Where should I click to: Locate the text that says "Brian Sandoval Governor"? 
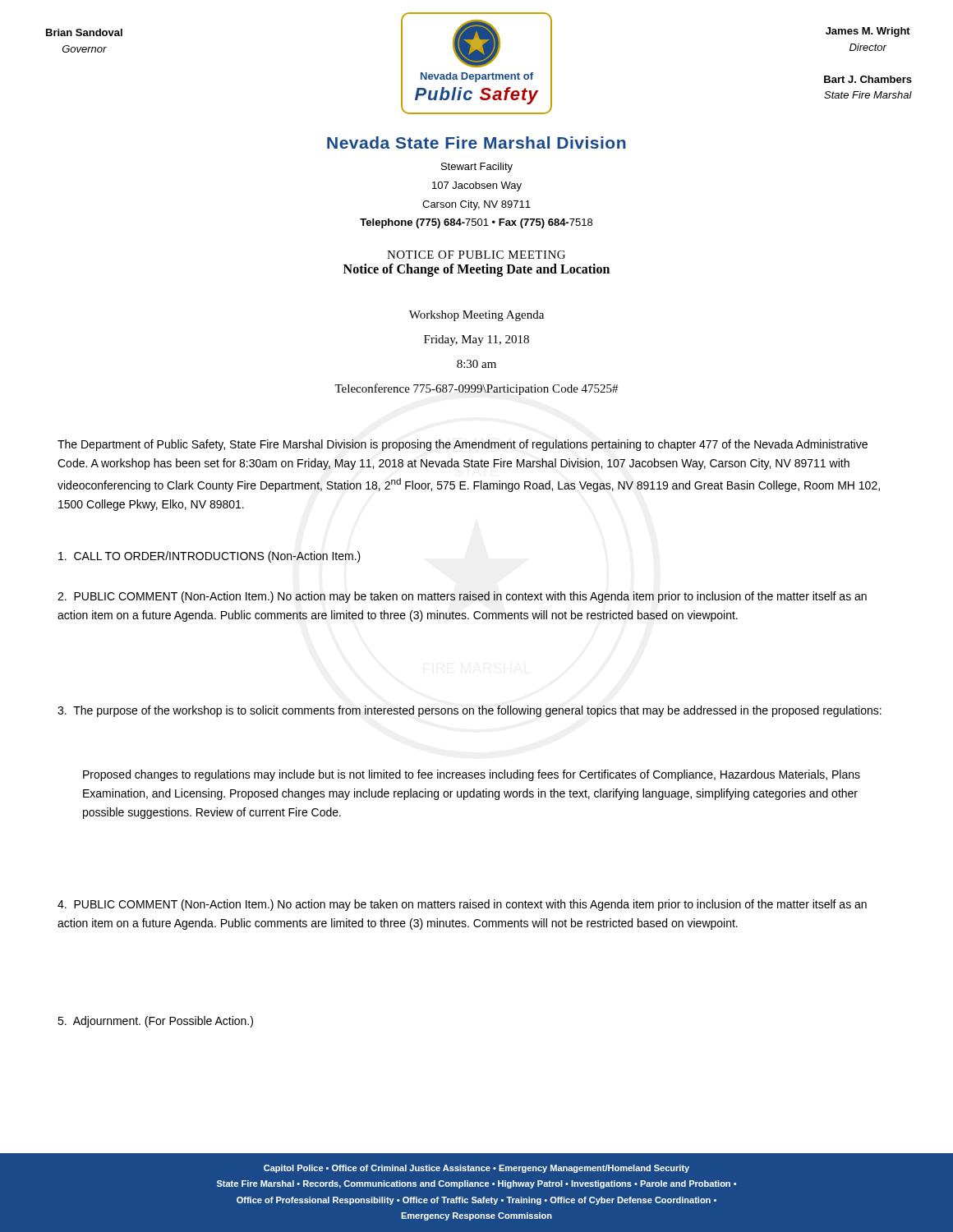pyautogui.click(x=84, y=40)
